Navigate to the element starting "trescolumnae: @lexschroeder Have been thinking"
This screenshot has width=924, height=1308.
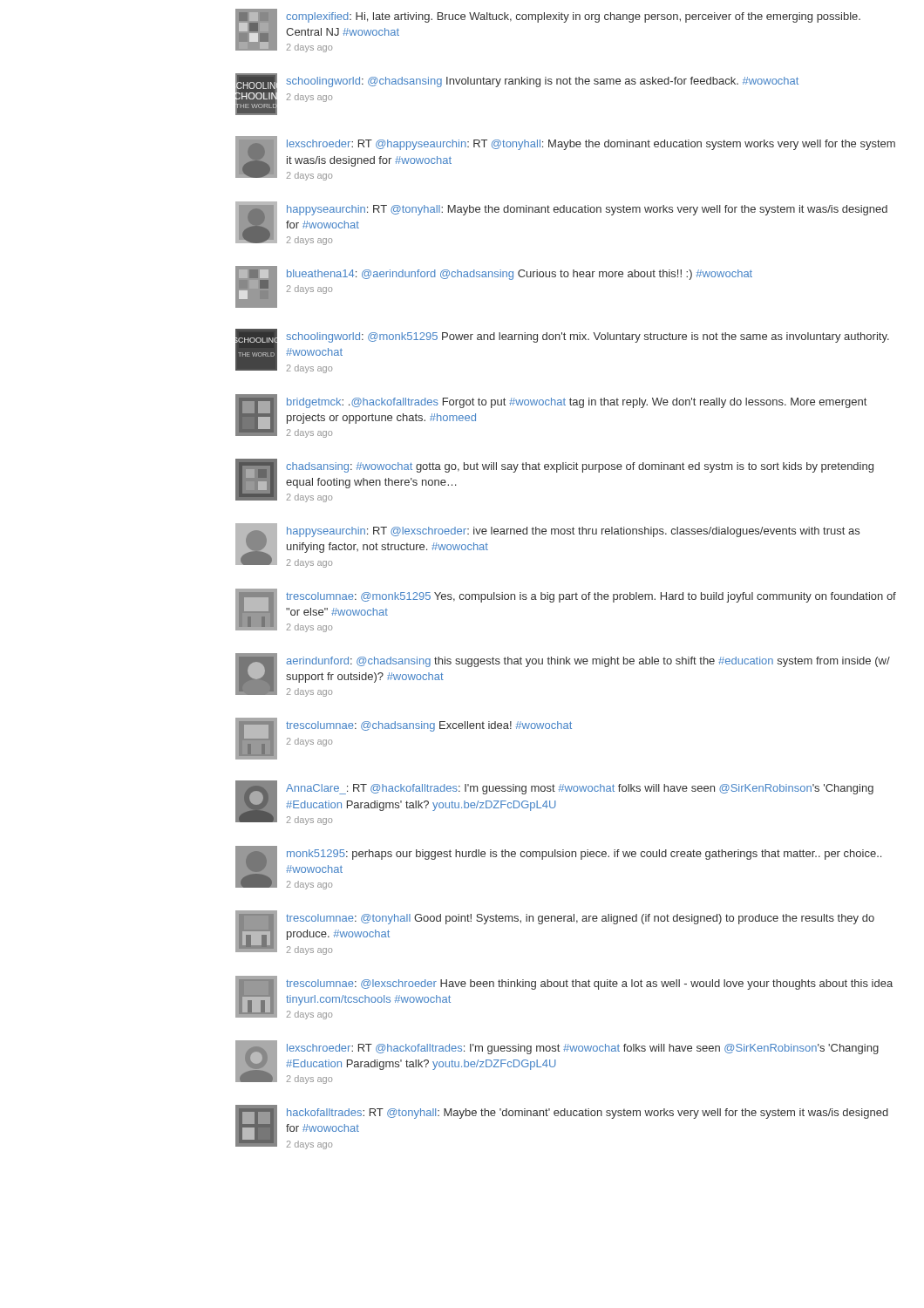tap(567, 997)
